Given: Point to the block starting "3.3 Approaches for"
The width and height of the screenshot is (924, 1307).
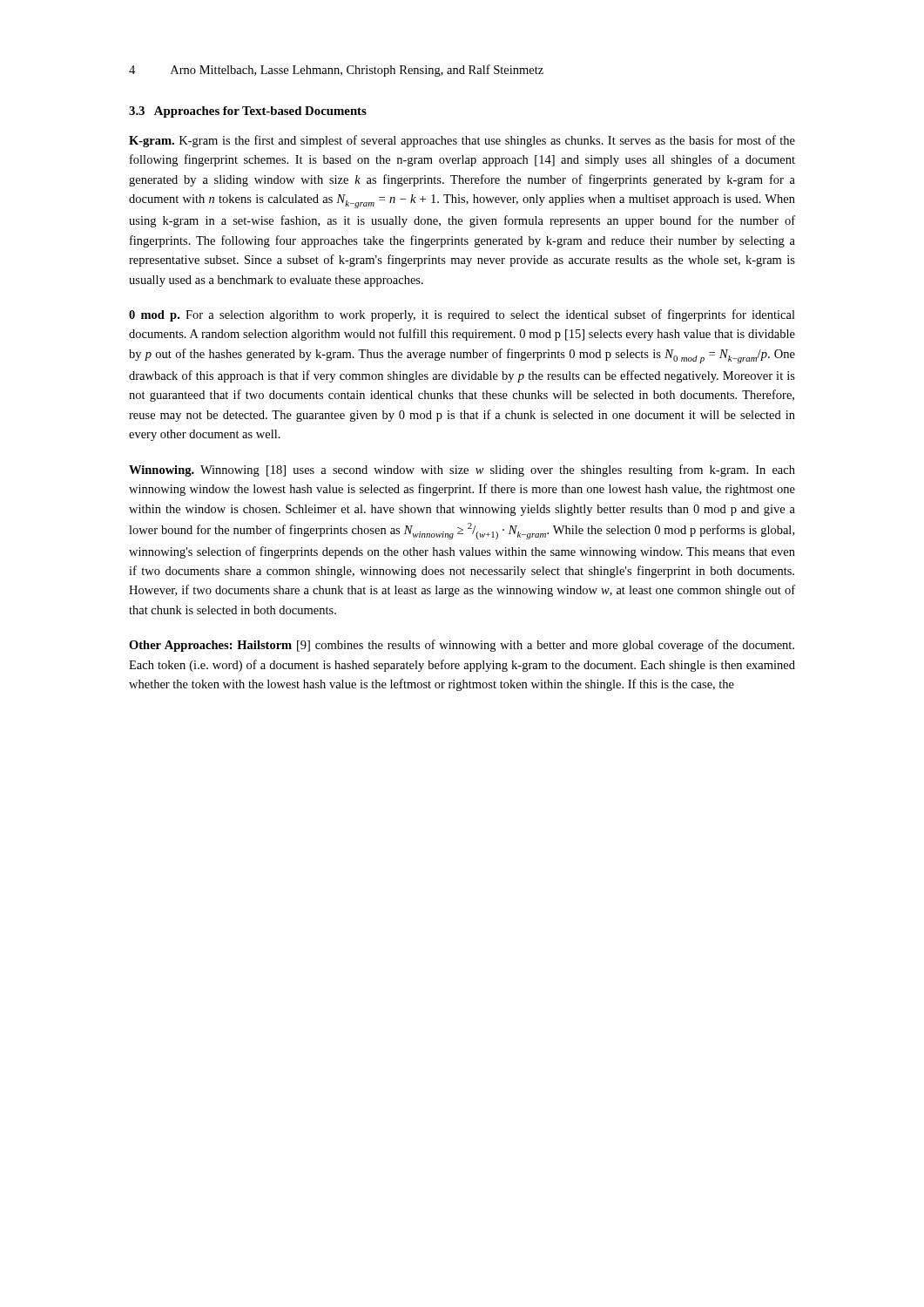Looking at the screenshot, I should [248, 111].
